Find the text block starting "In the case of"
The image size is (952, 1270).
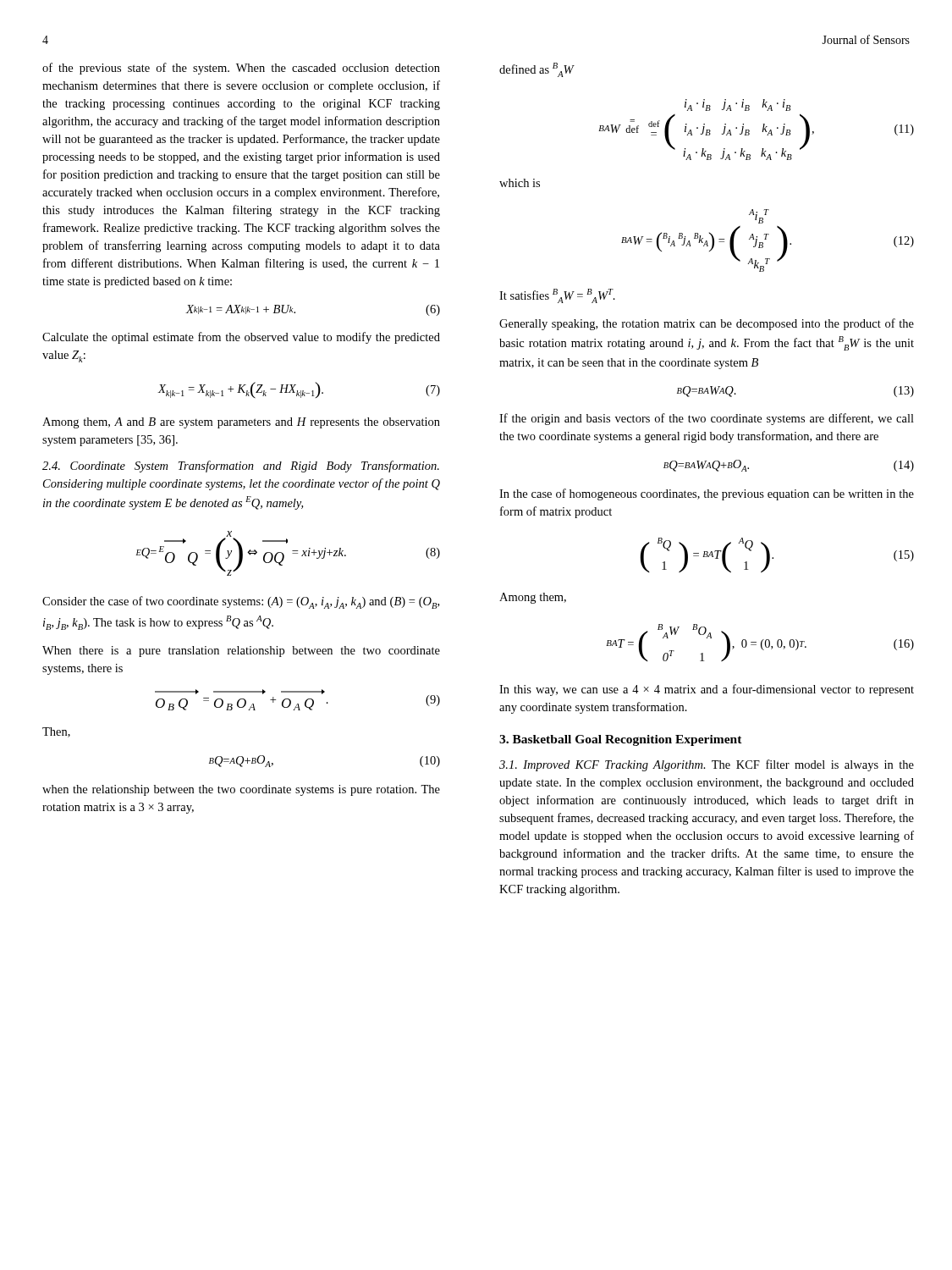707,503
